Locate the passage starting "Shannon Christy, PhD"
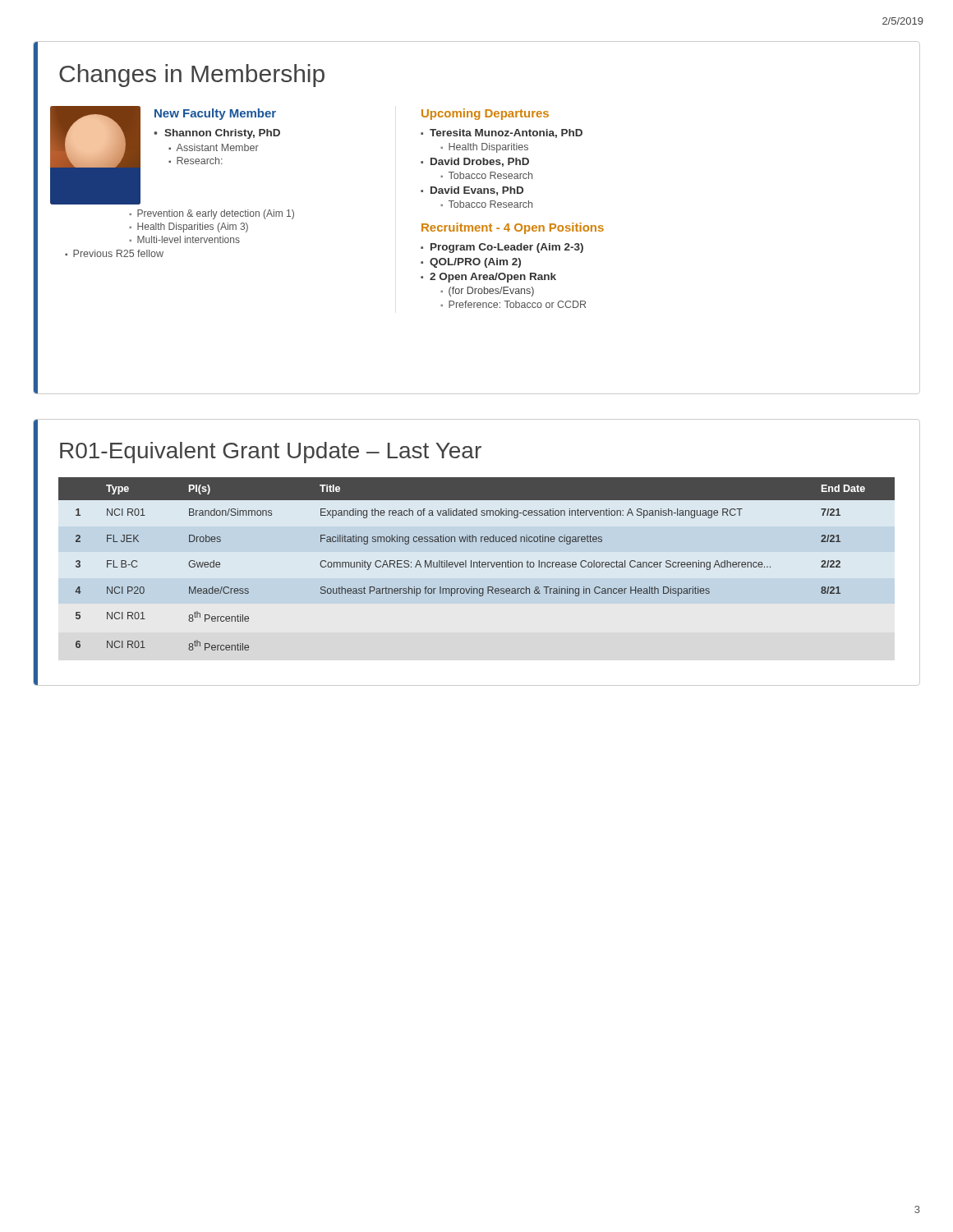953x1232 pixels. (222, 133)
